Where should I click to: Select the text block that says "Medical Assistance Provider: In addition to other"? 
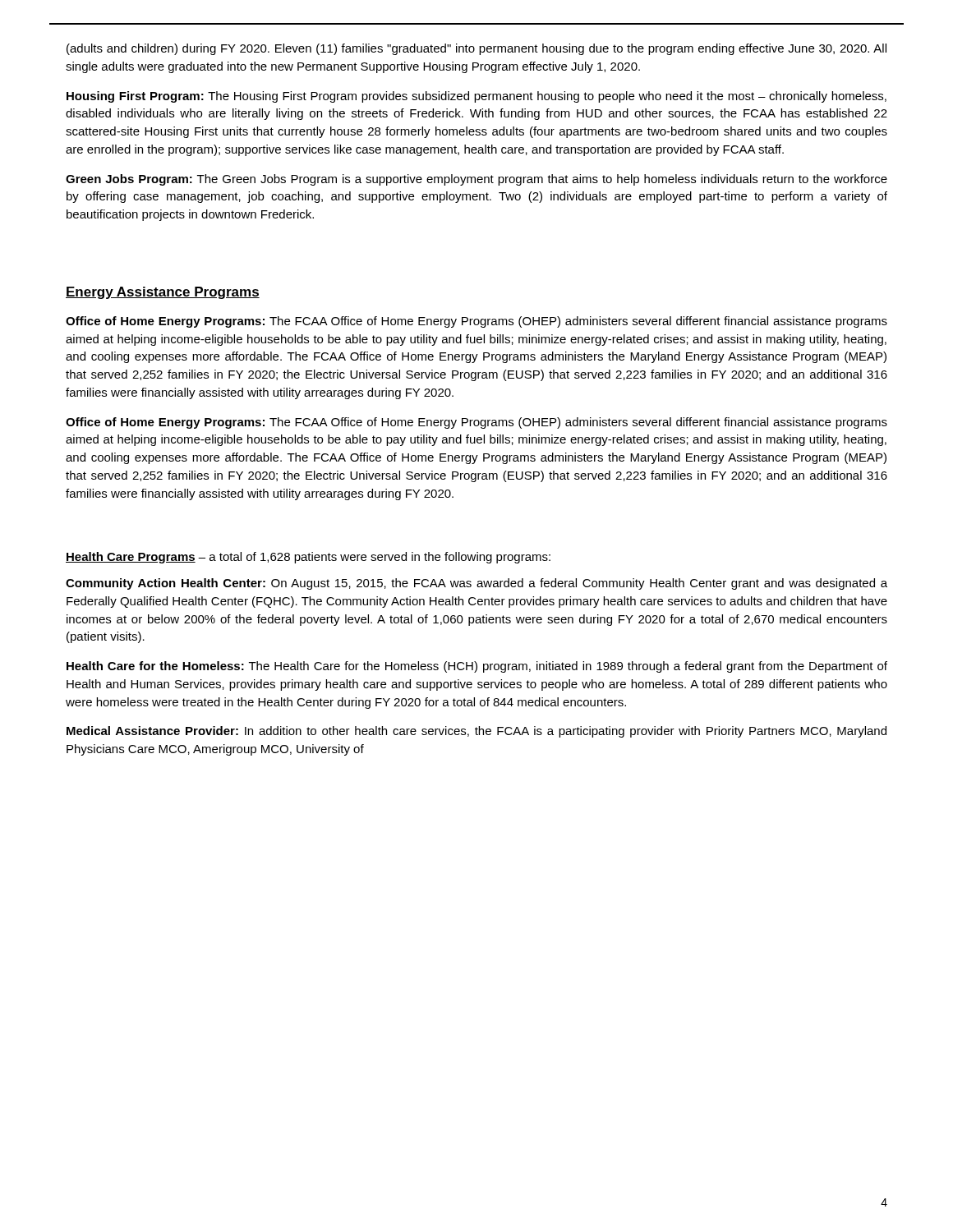(476, 740)
